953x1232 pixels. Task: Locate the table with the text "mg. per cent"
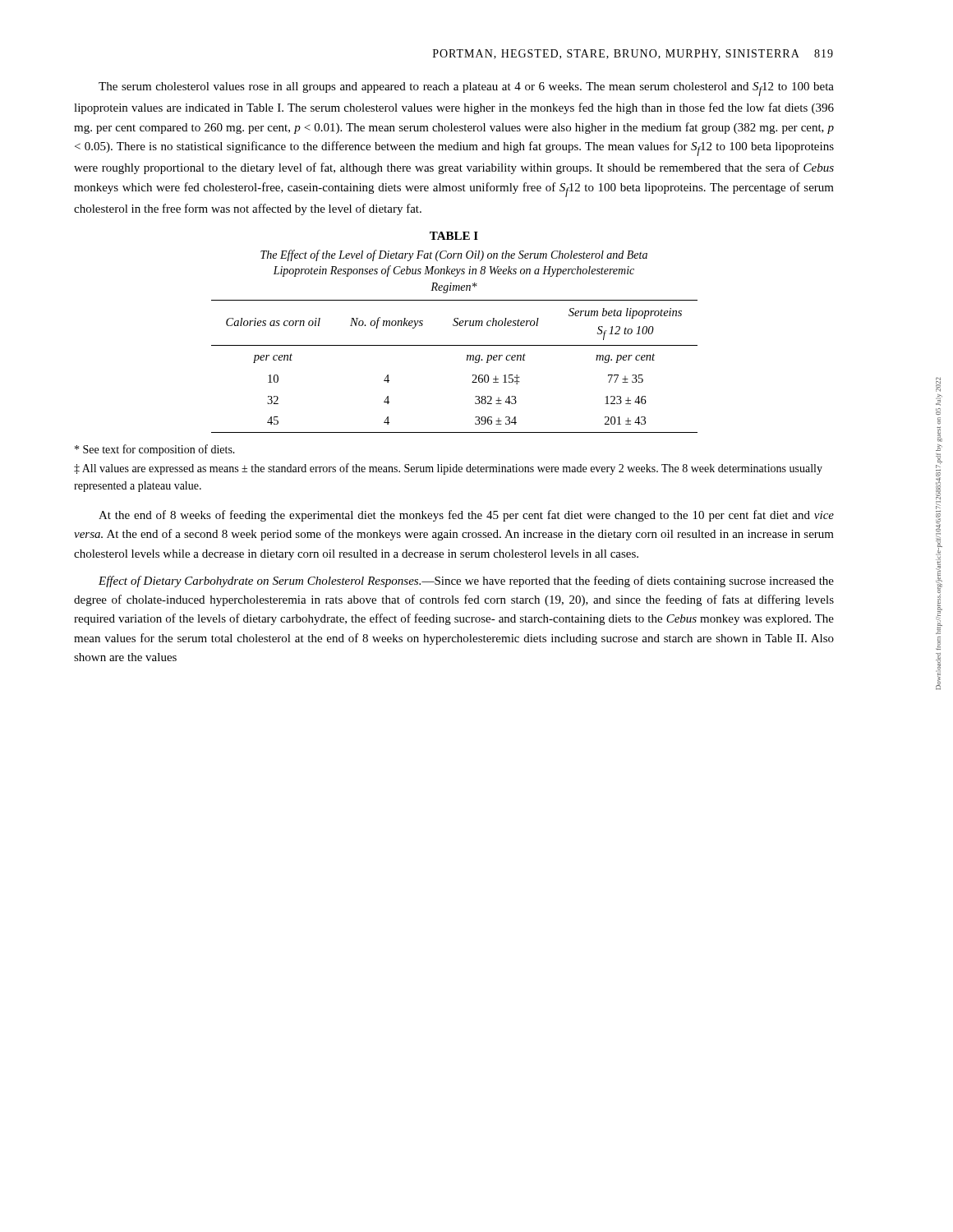coord(454,367)
